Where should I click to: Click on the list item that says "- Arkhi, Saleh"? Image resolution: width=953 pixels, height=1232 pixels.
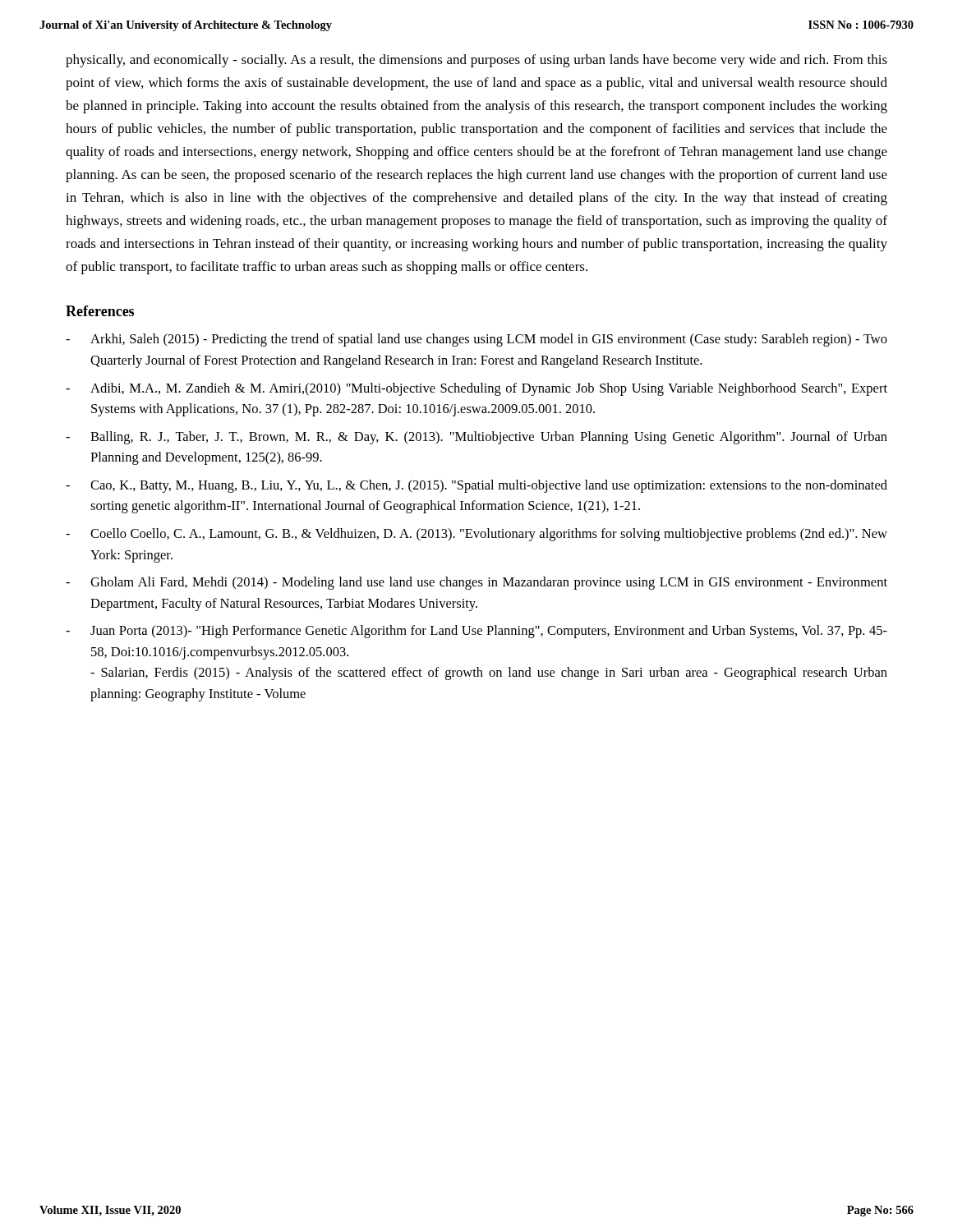(x=476, y=350)
